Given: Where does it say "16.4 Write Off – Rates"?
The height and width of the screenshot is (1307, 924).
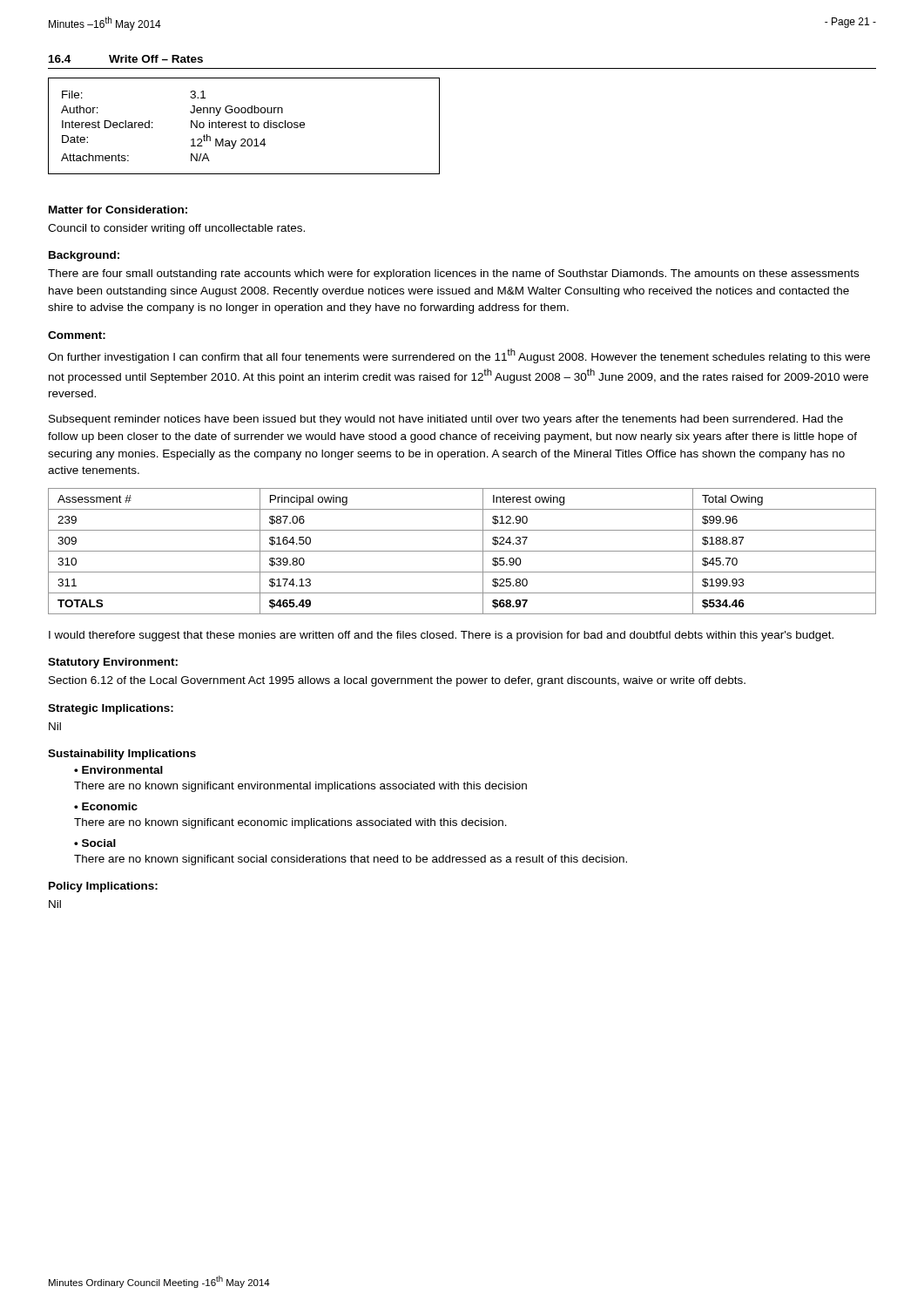Looking at the screenshot, I should tap(126, 59).
